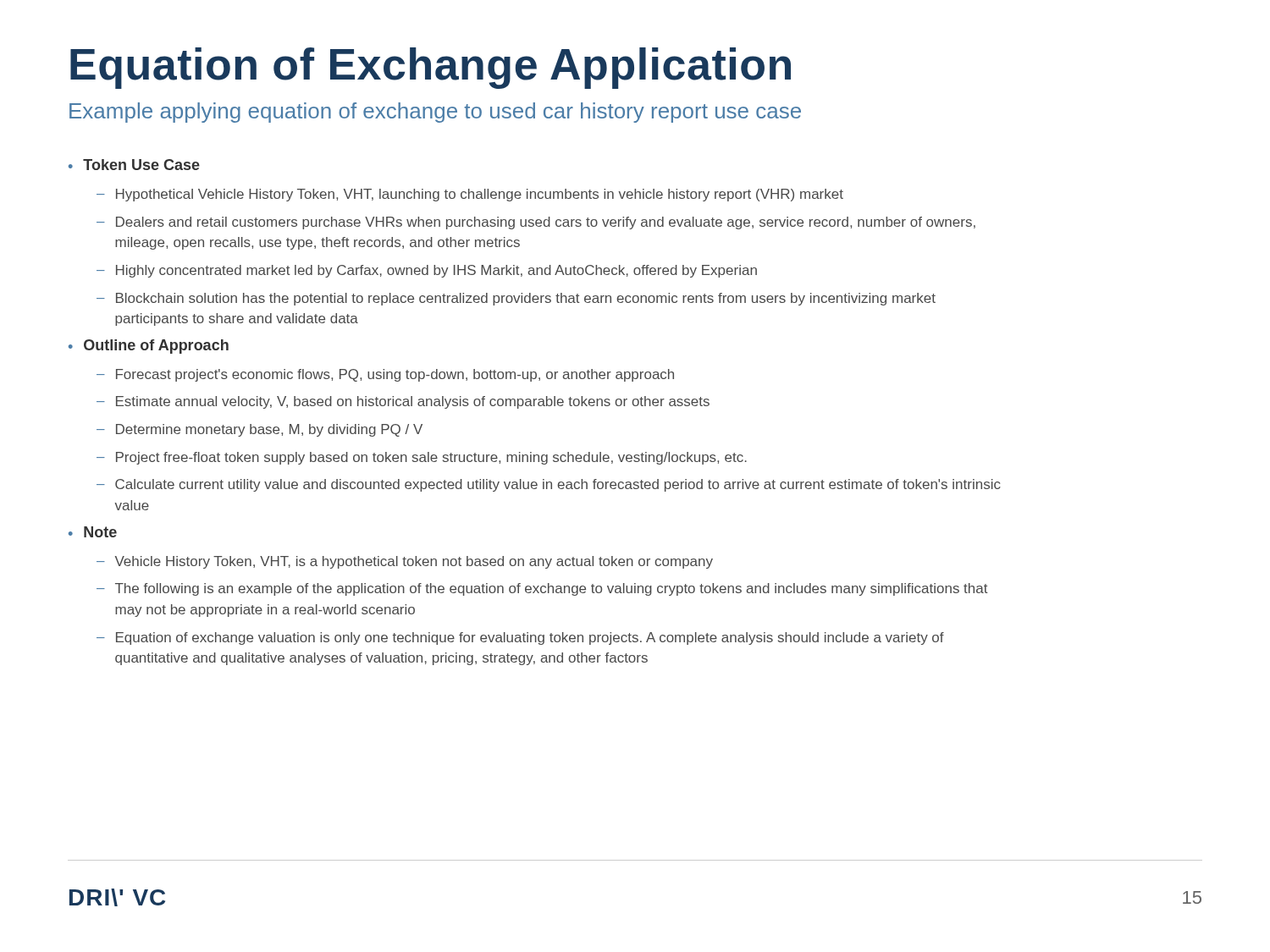This screenshot has height=952, width=1270.
Task: Where is the passage that starts "– Calculate current utility value and"?
Action: [549, 496]
